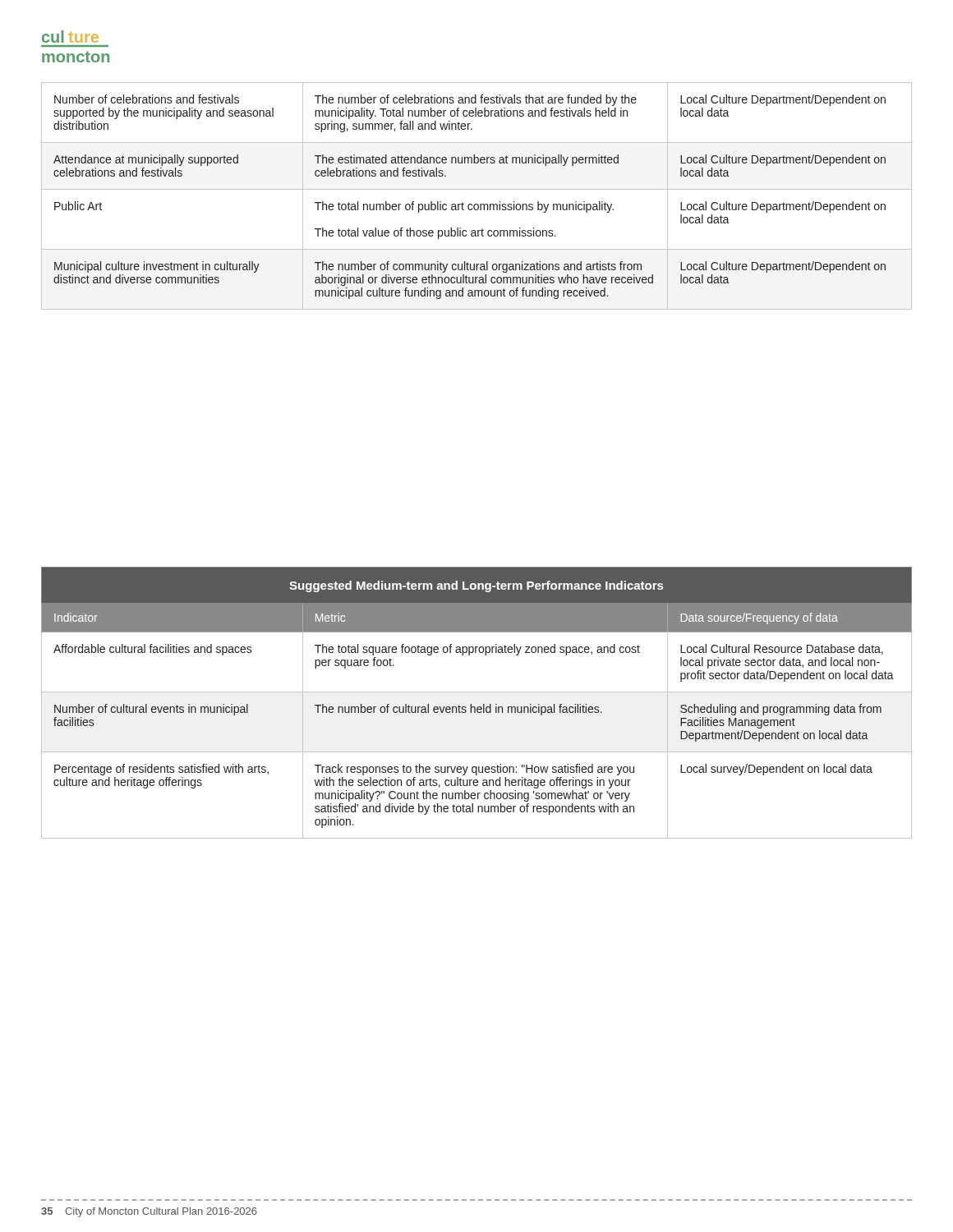Find the table that mentions "The total square footage"
The height and width of the screenshot is (1232, 953).
pos(476,703)
